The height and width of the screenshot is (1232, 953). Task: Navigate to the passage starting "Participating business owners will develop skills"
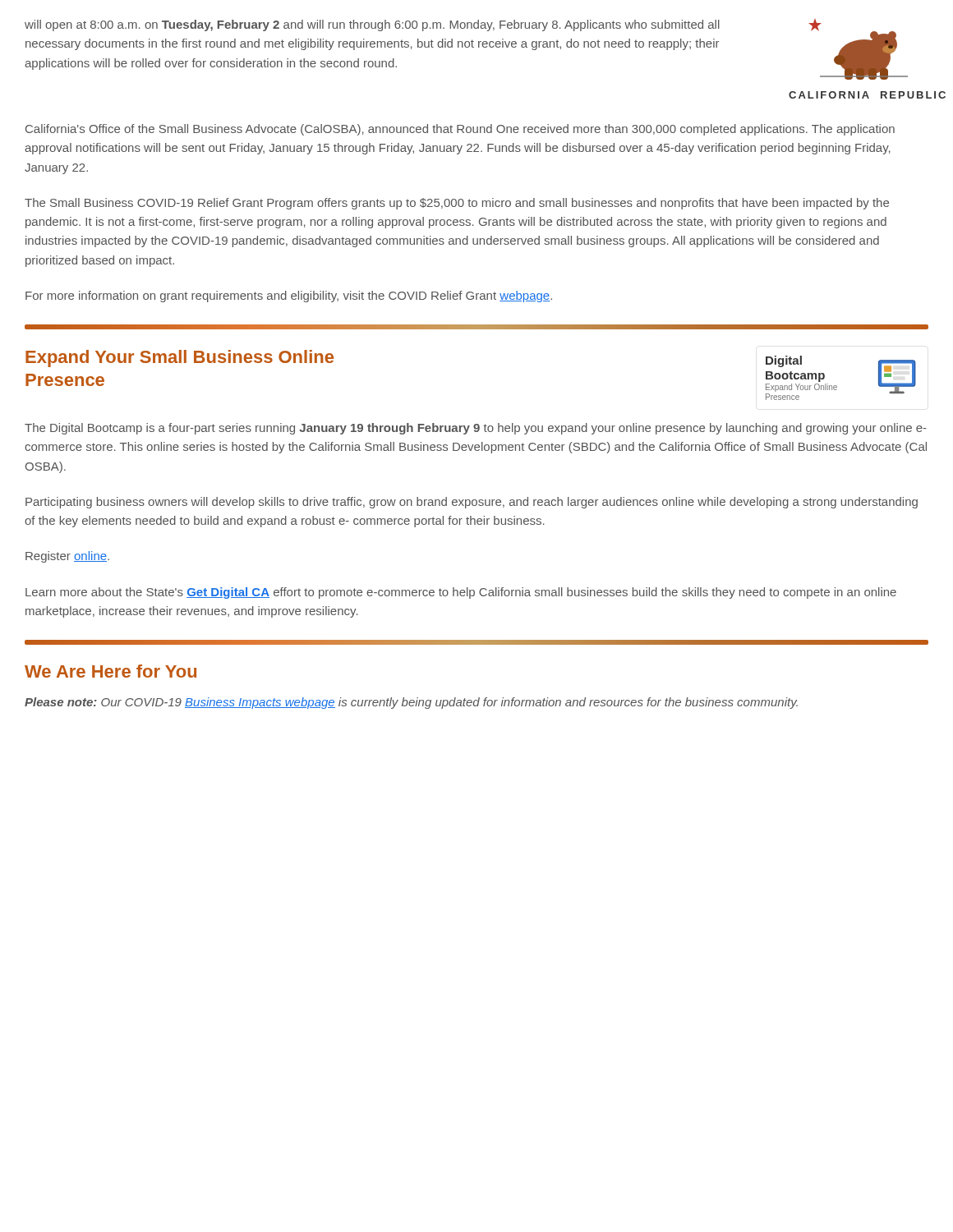click(472, 511)
